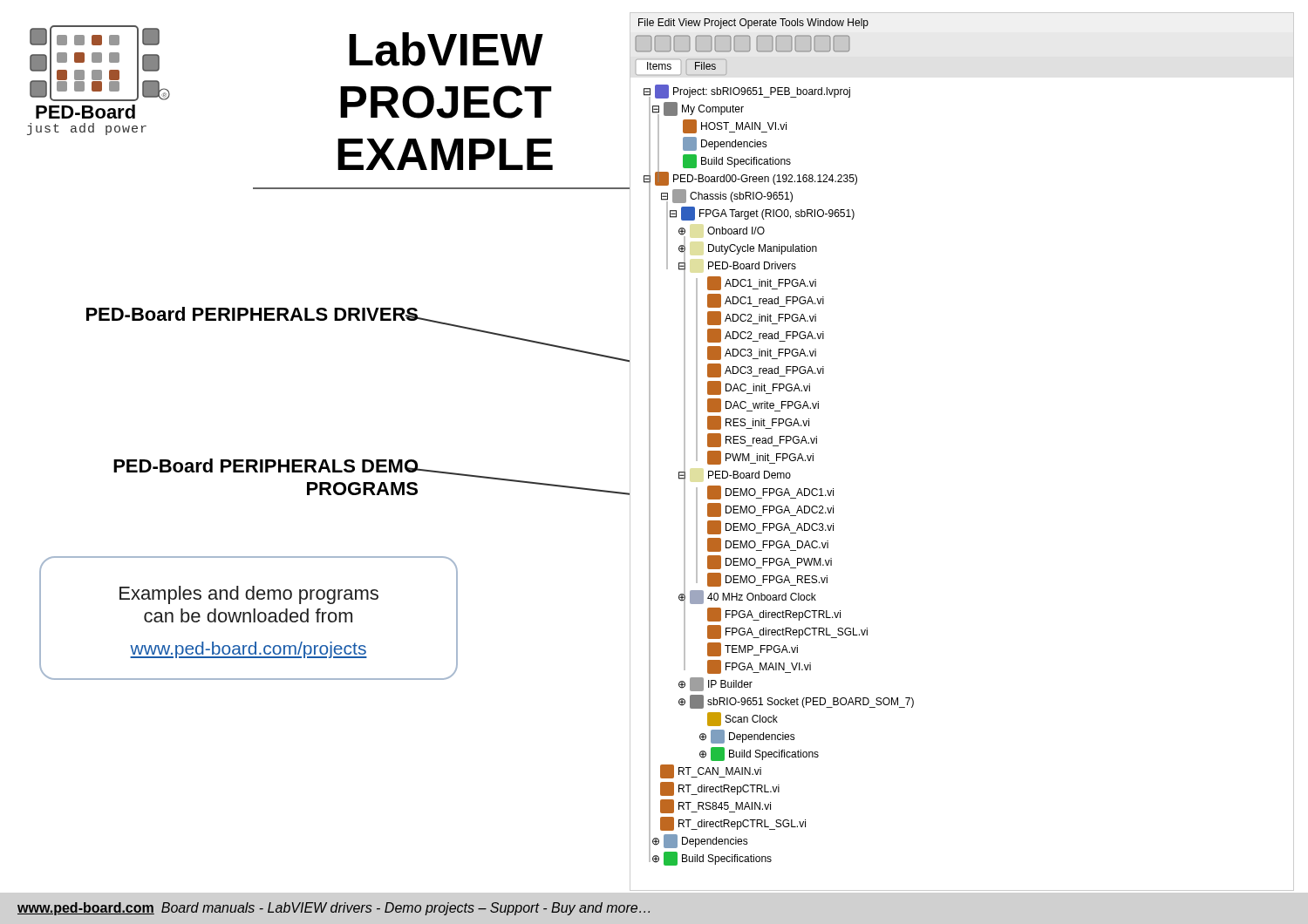Locate the section header containing "PED-Board PERIPHERALS DEMO PROGRAMS"
Screen dimensions: 924x1308
(x=266, y=477)
